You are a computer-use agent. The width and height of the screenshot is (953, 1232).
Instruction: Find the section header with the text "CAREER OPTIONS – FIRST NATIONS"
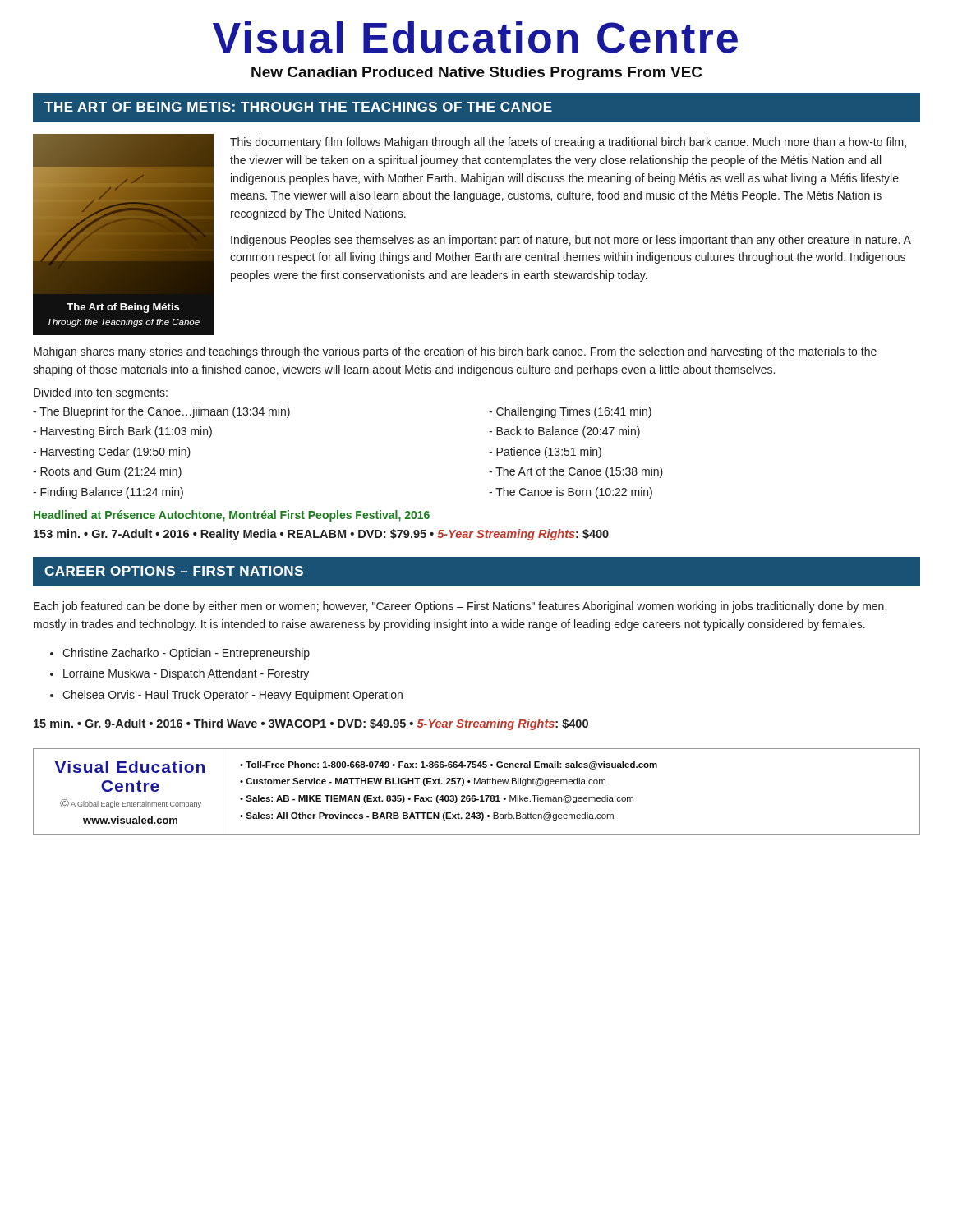click(x=174, y=571)
